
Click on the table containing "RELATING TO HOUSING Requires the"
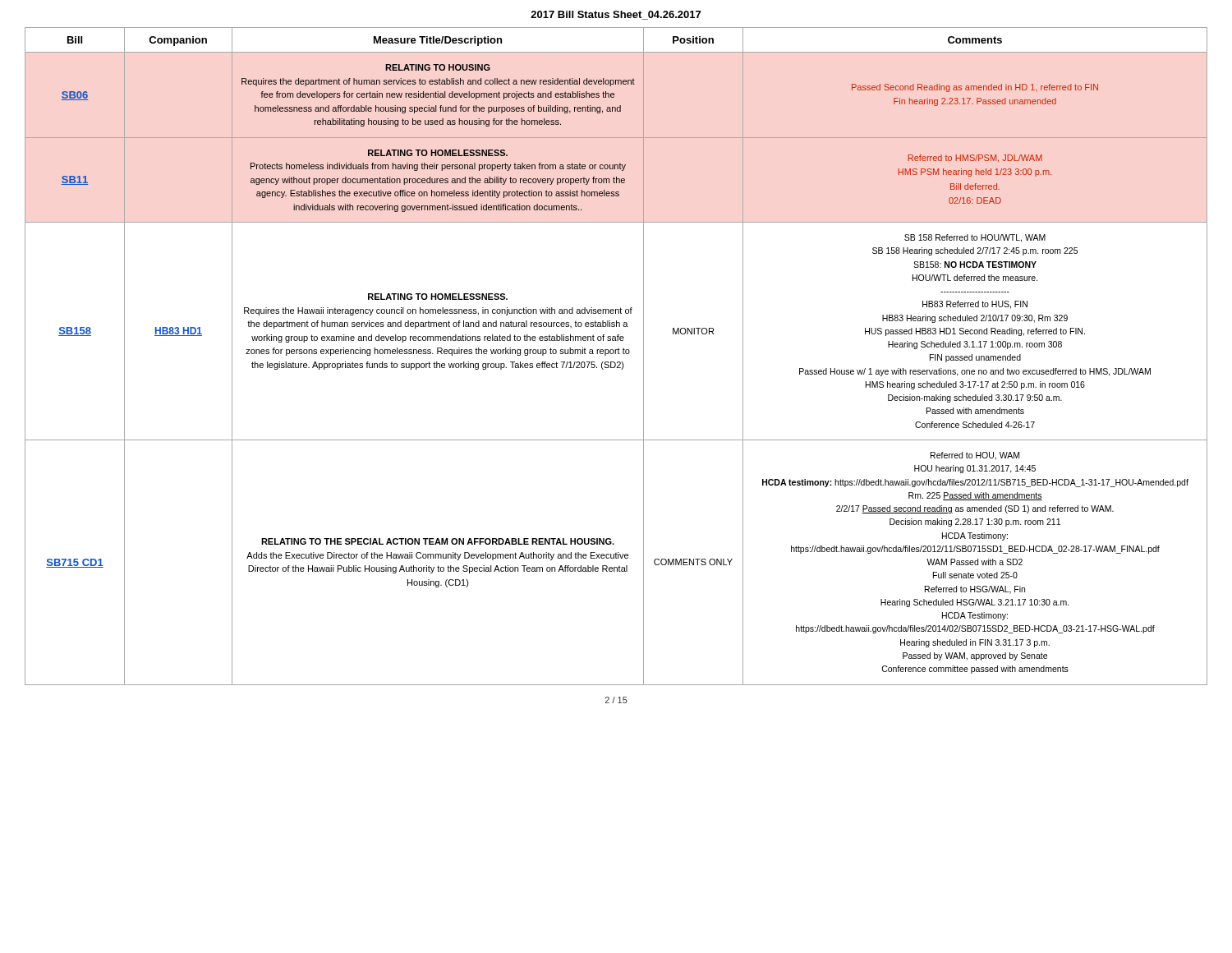pyautogui.click(x=616, y=356)
